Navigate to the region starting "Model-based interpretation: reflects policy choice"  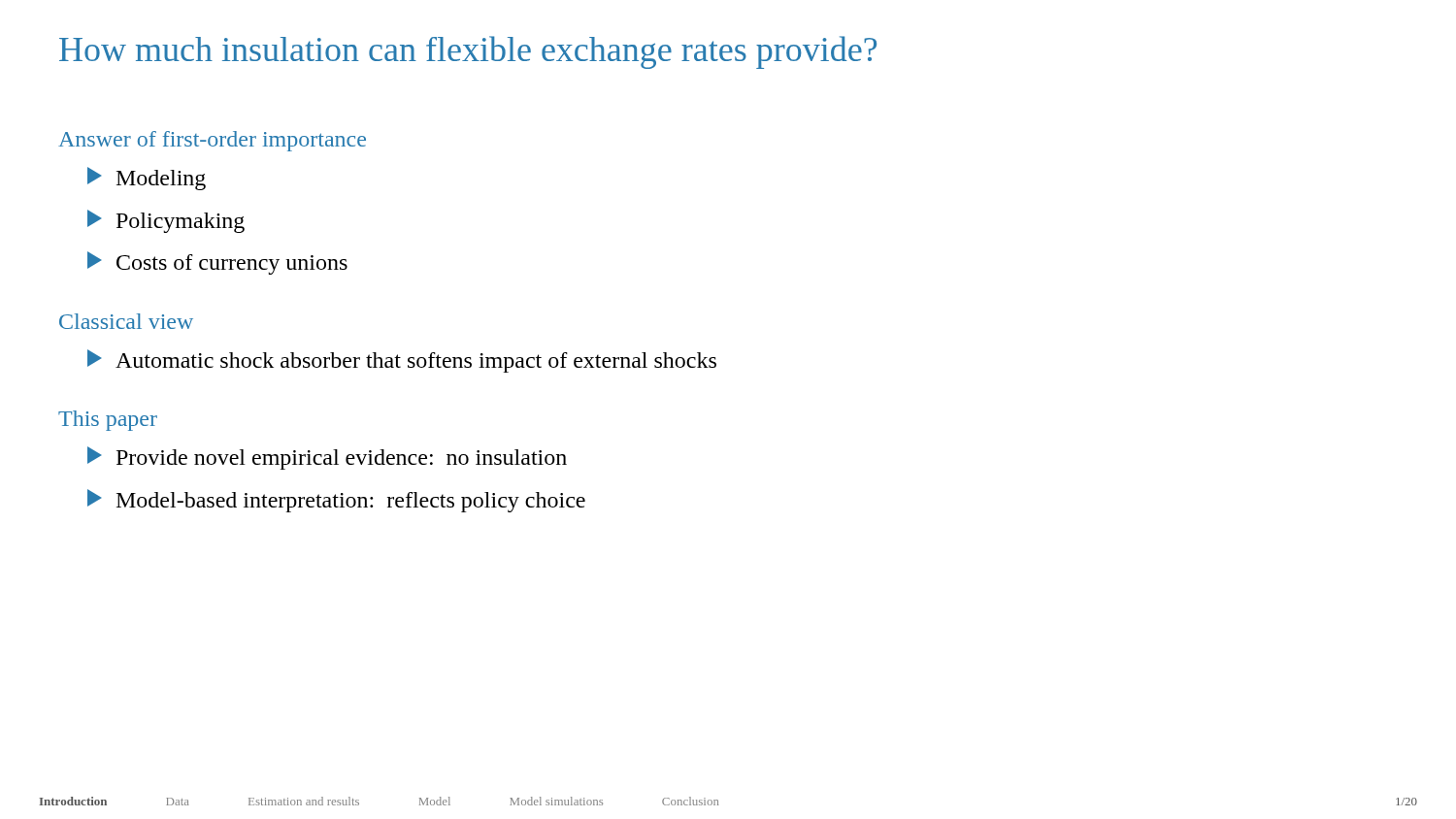point(337,500)
